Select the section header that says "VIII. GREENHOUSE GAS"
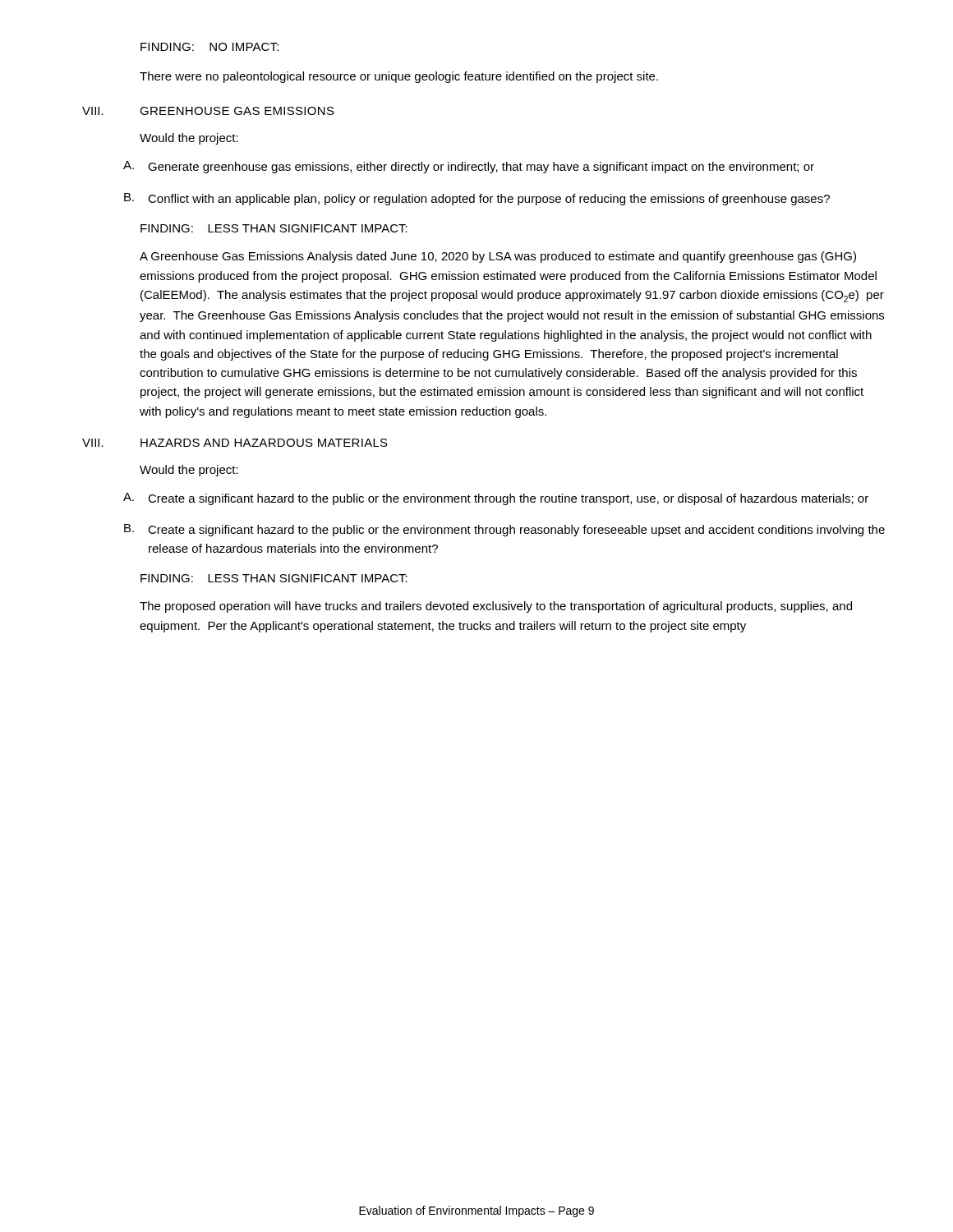 [x=208, y=111]
